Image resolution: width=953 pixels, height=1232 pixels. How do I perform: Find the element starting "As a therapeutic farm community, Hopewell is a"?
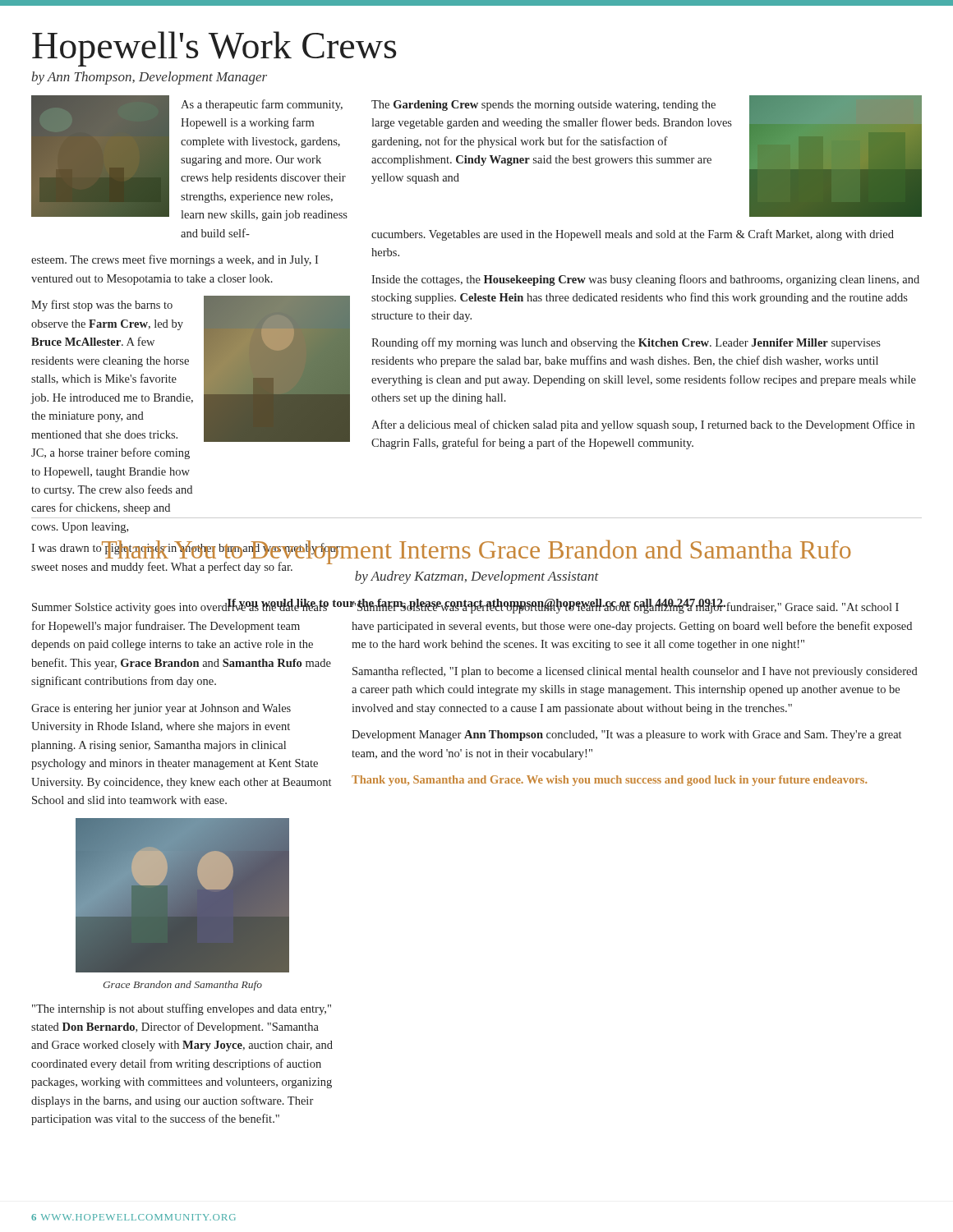264,169
